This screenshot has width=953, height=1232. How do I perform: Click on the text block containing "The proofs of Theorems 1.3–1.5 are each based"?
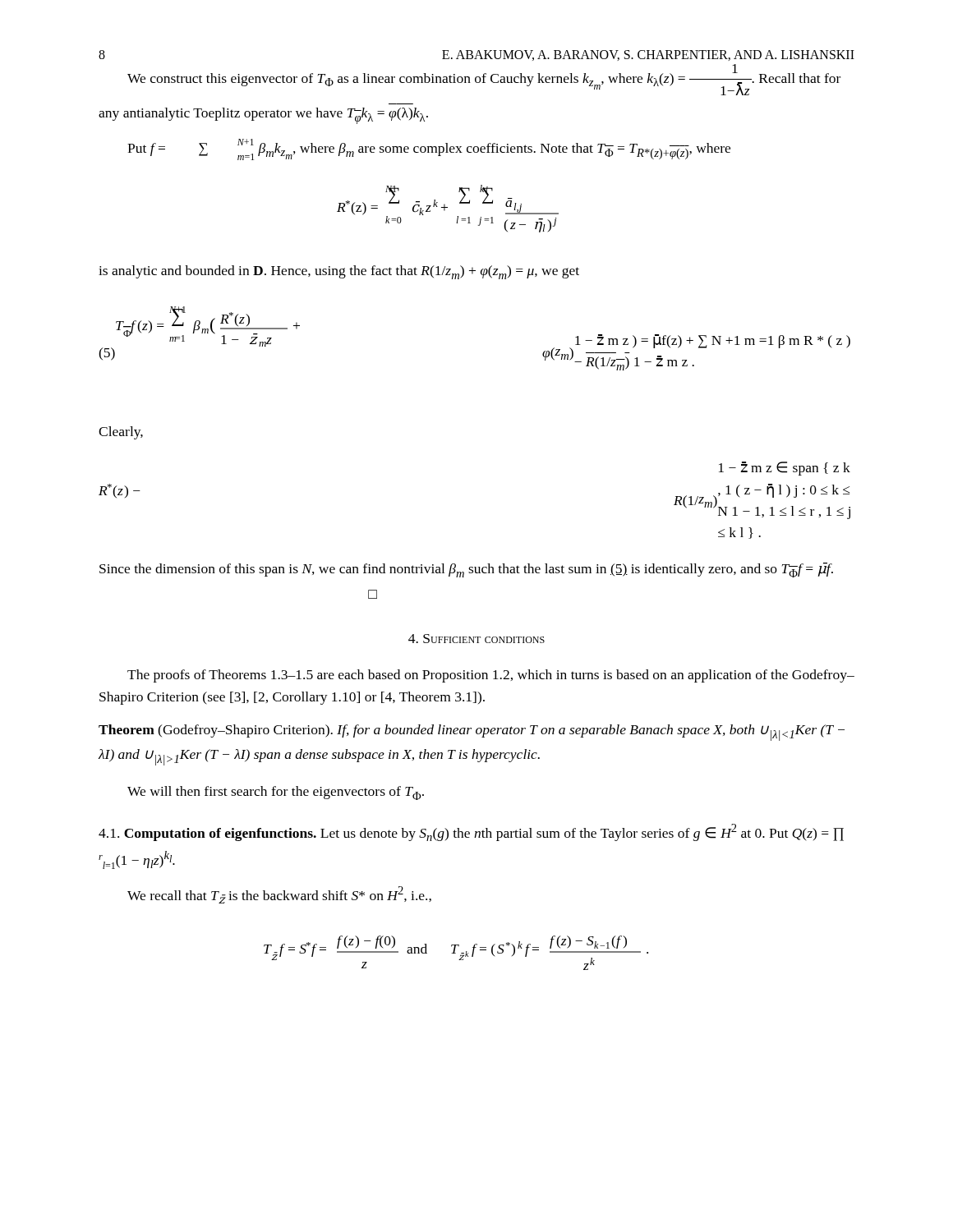tap(476, 685)
